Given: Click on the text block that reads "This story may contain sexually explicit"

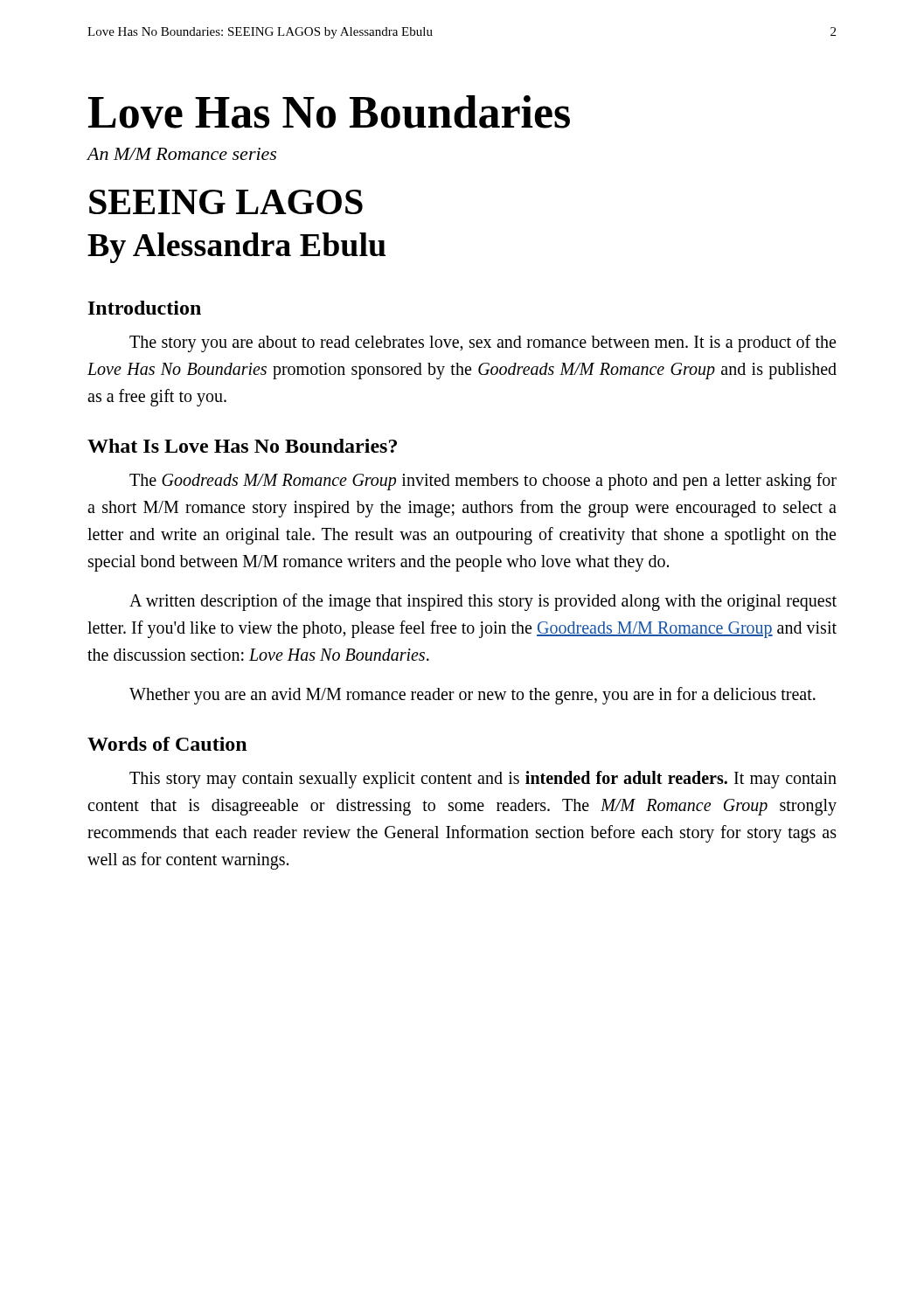Looking at the screenshot, I should [462, 819].
